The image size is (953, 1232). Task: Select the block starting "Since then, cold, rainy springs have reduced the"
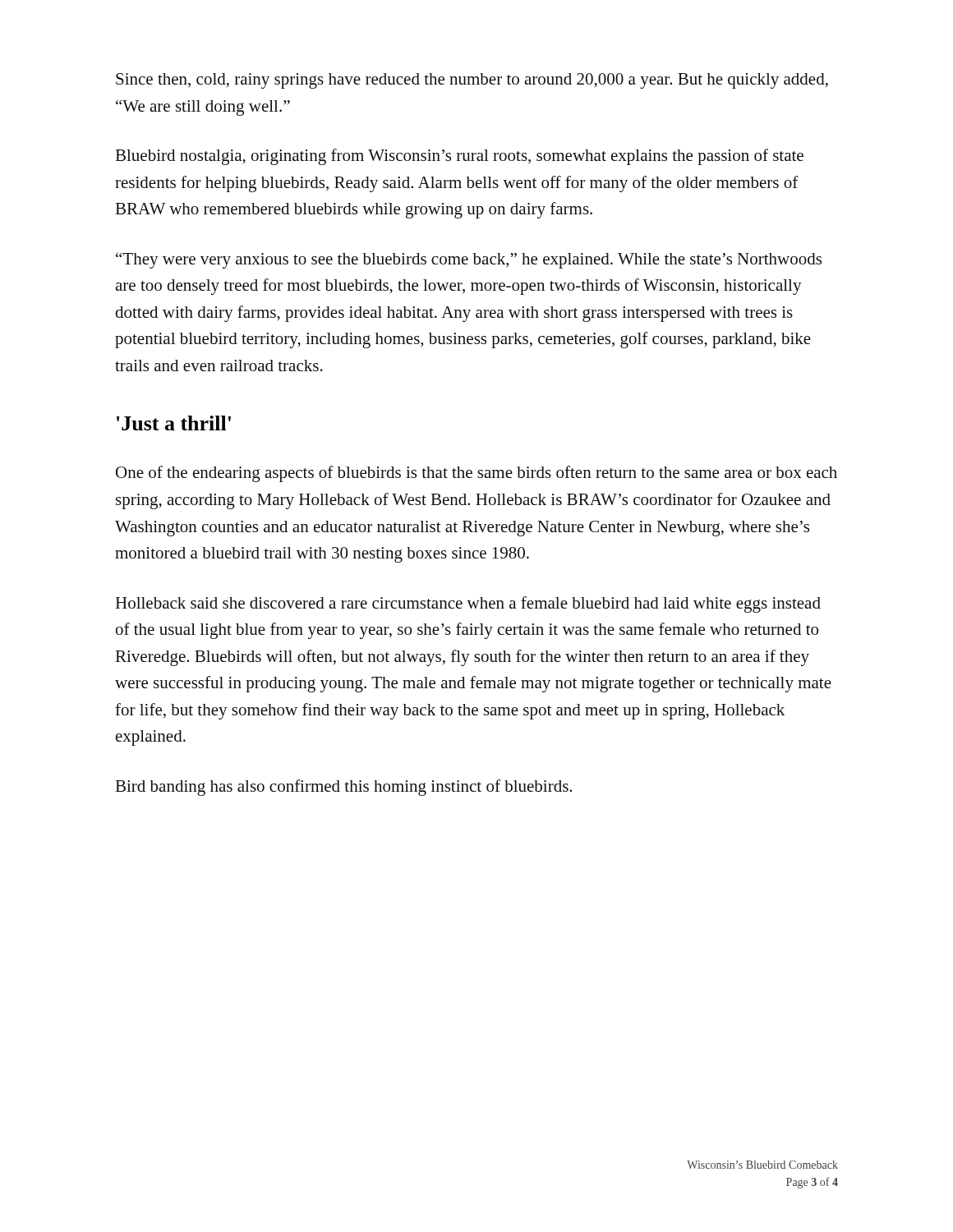click(x=472, y=92)
